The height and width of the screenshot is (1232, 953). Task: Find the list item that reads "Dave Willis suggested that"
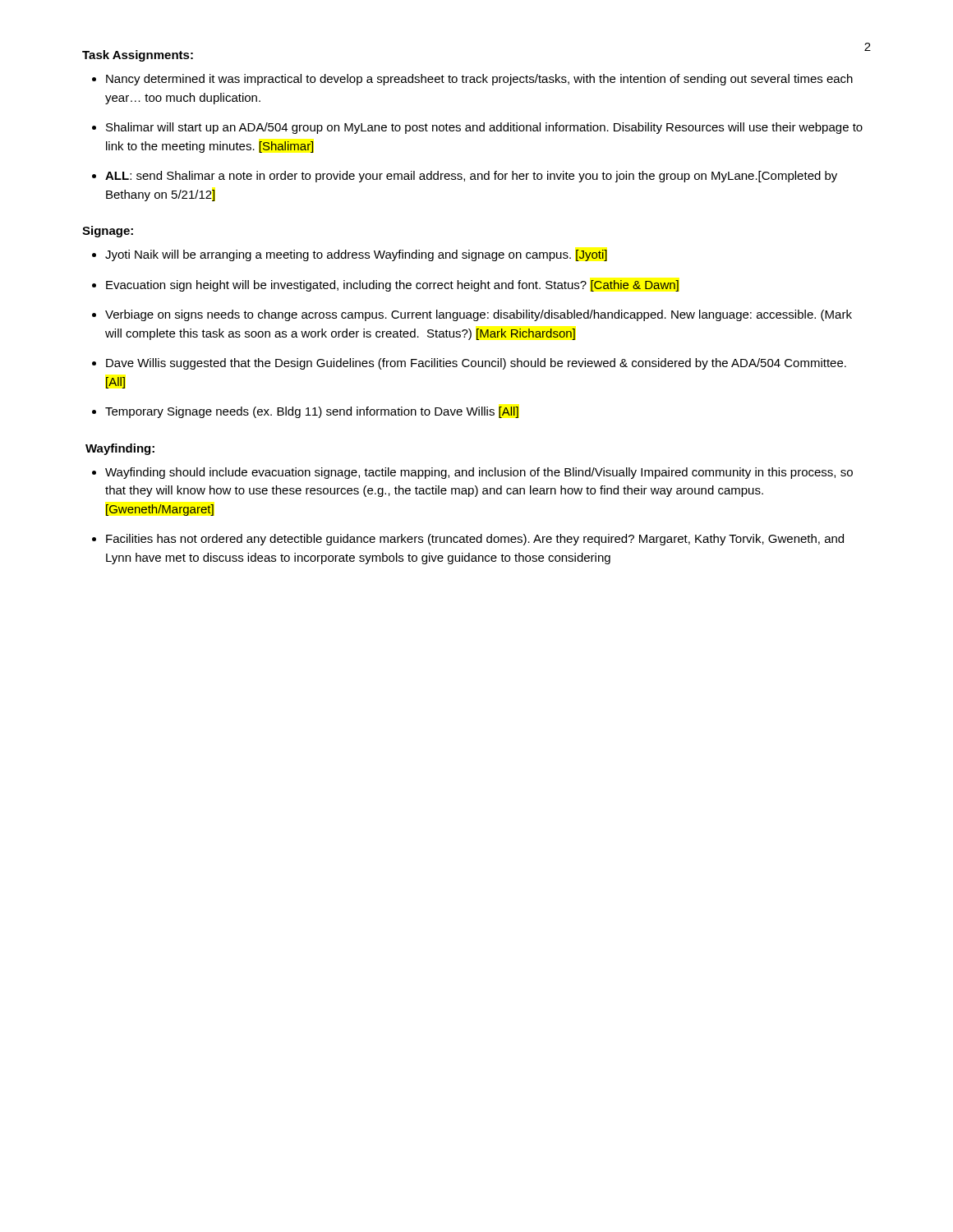[476, 372]
